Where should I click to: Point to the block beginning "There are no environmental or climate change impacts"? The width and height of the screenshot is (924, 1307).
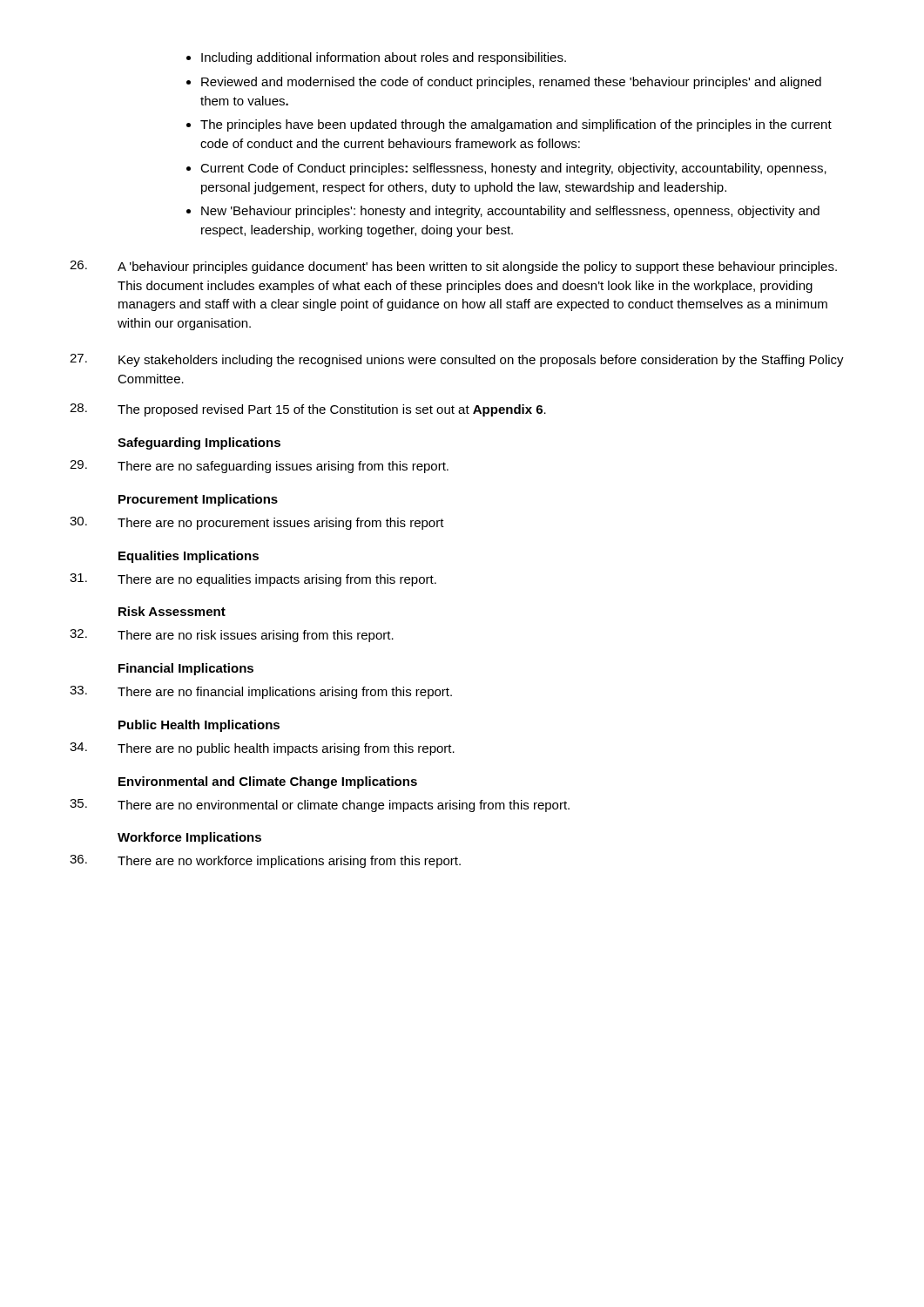(x=462, y=805)
